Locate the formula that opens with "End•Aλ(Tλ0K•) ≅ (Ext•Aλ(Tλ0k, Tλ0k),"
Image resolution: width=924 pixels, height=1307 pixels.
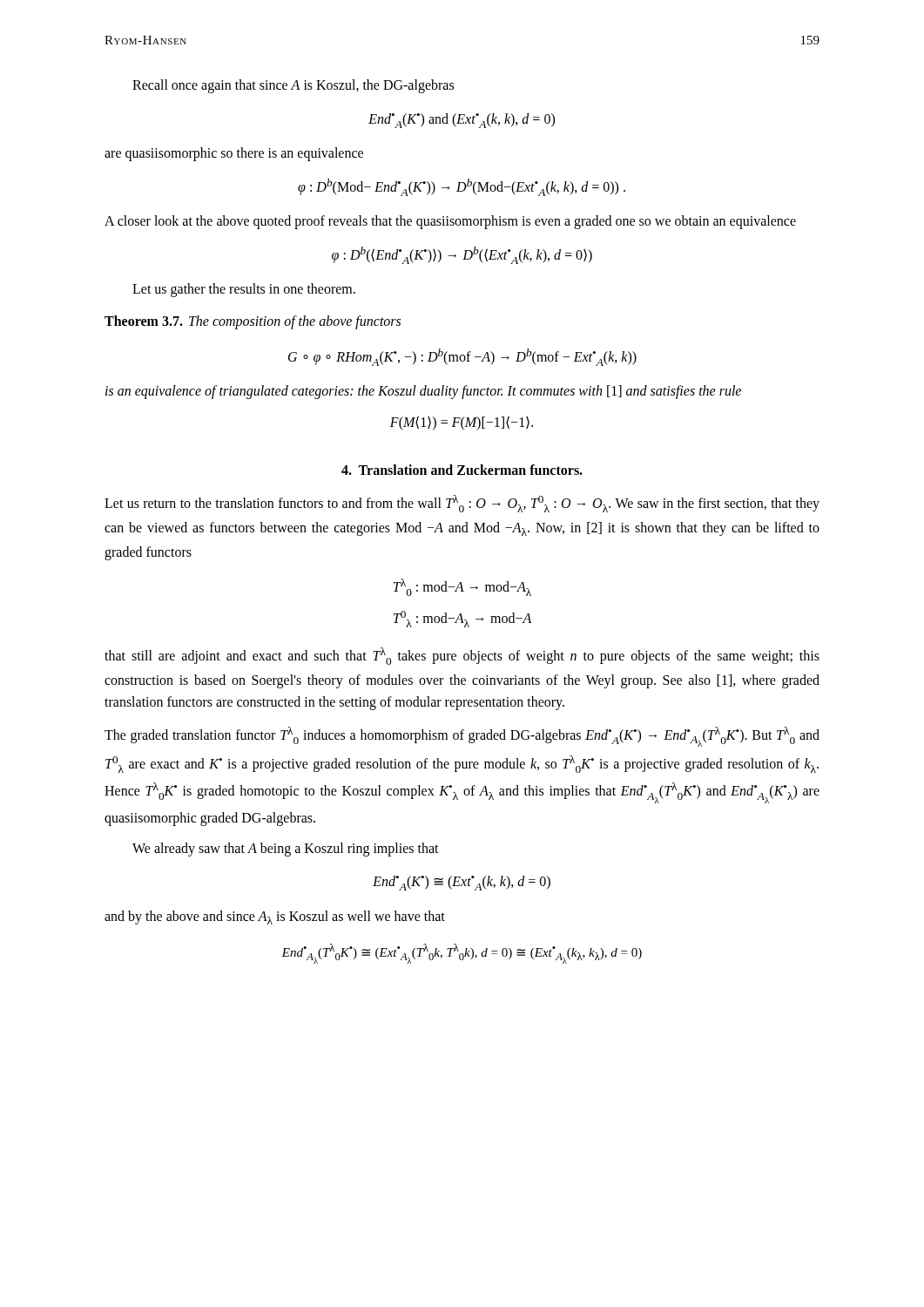(462, 954)
